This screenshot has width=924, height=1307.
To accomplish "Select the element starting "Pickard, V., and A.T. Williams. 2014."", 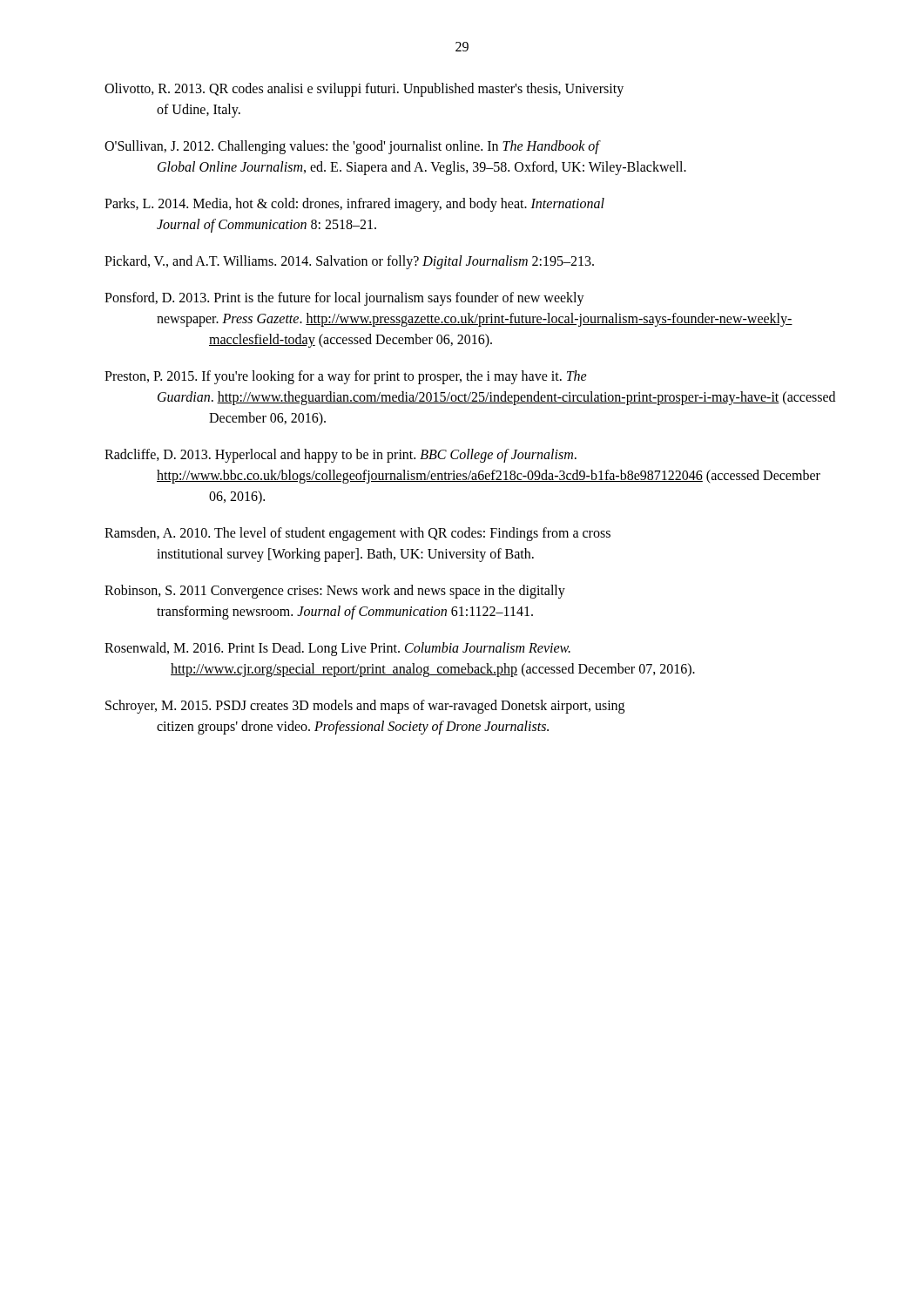I will (350, 261).
